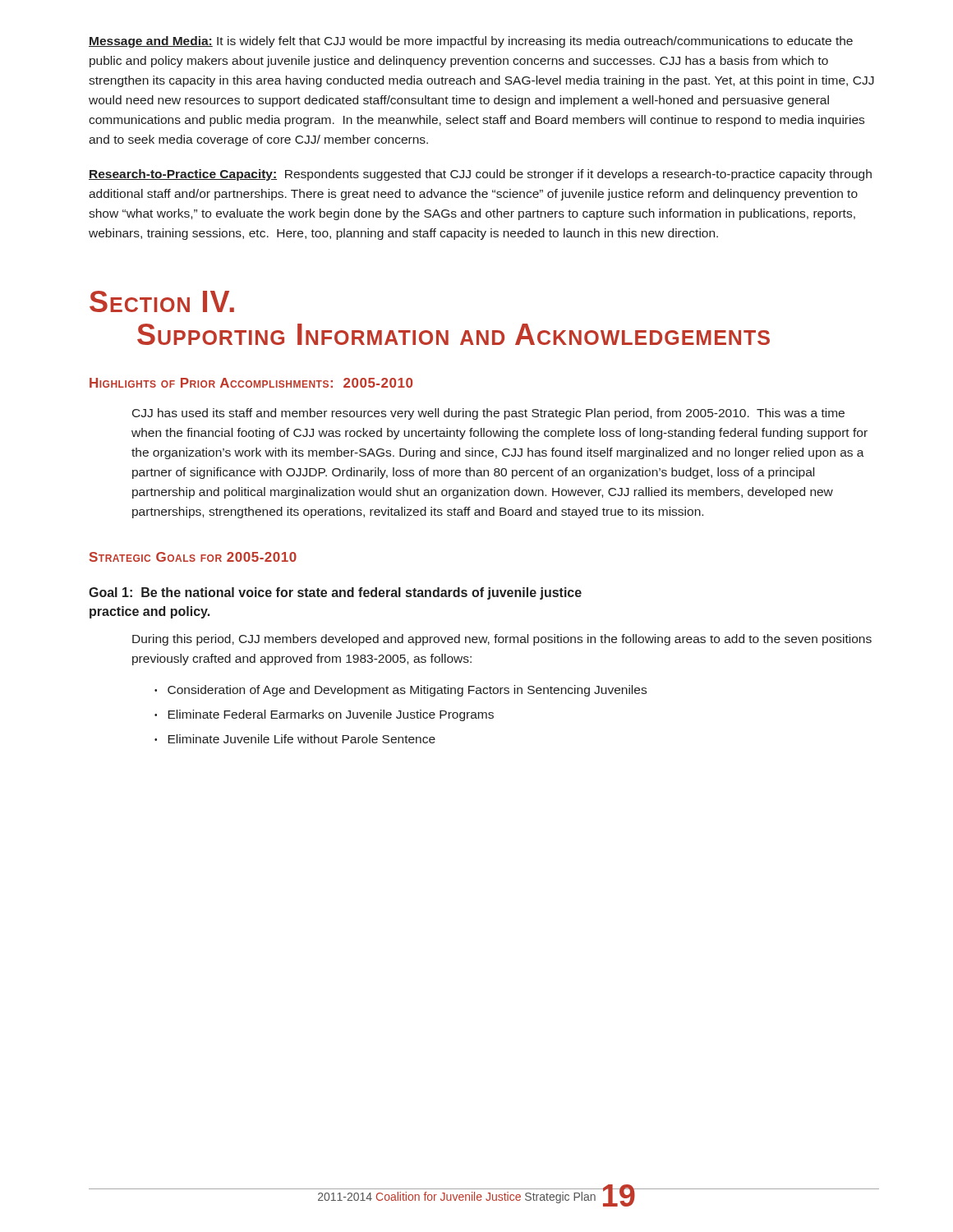Click on the text block with the text "Goal 1: Be the"
The height and width of the screenshot is (1232, 953).
click(335, 602)
